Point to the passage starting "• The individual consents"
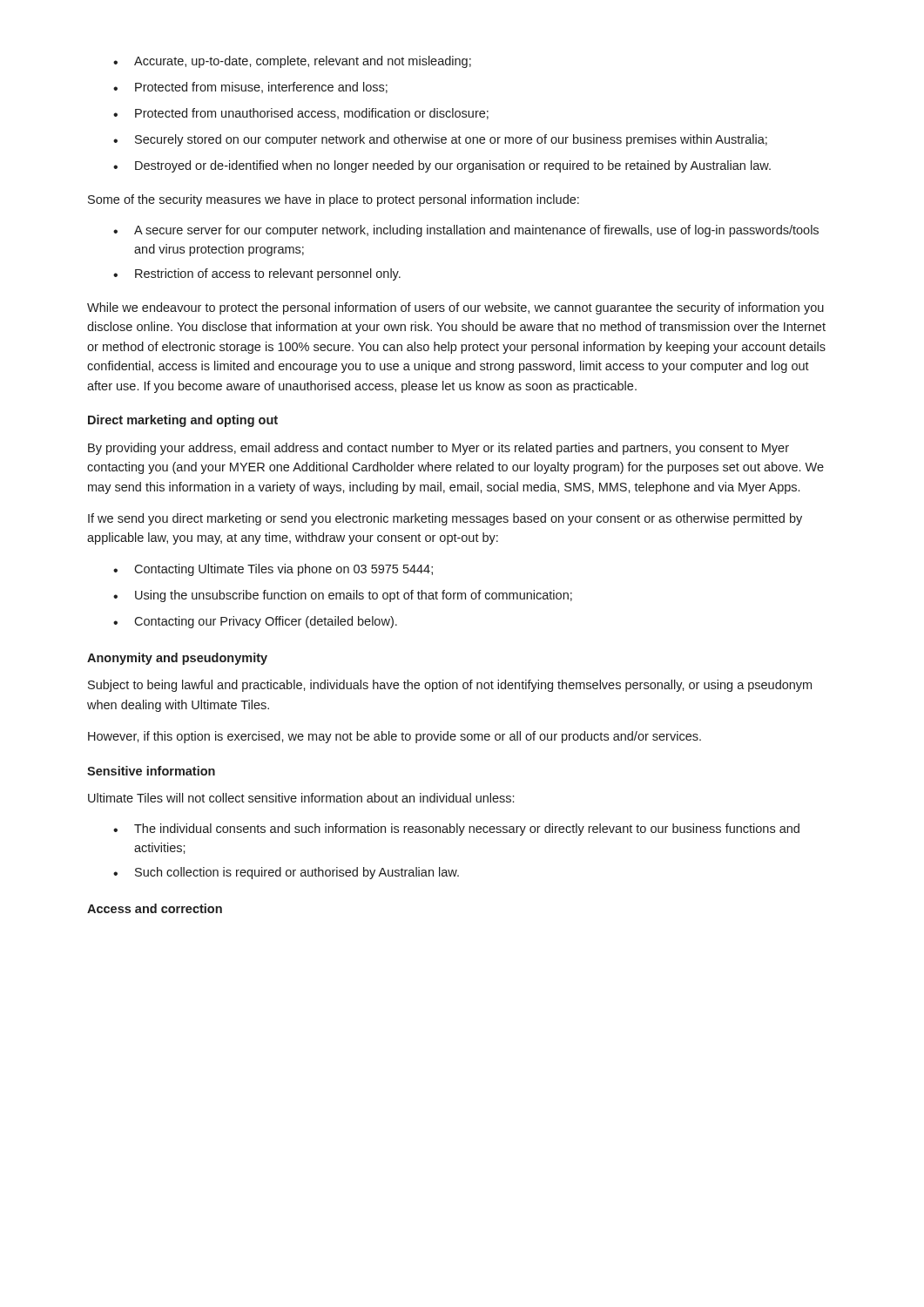924x1307 pixels. coord(475,839)
